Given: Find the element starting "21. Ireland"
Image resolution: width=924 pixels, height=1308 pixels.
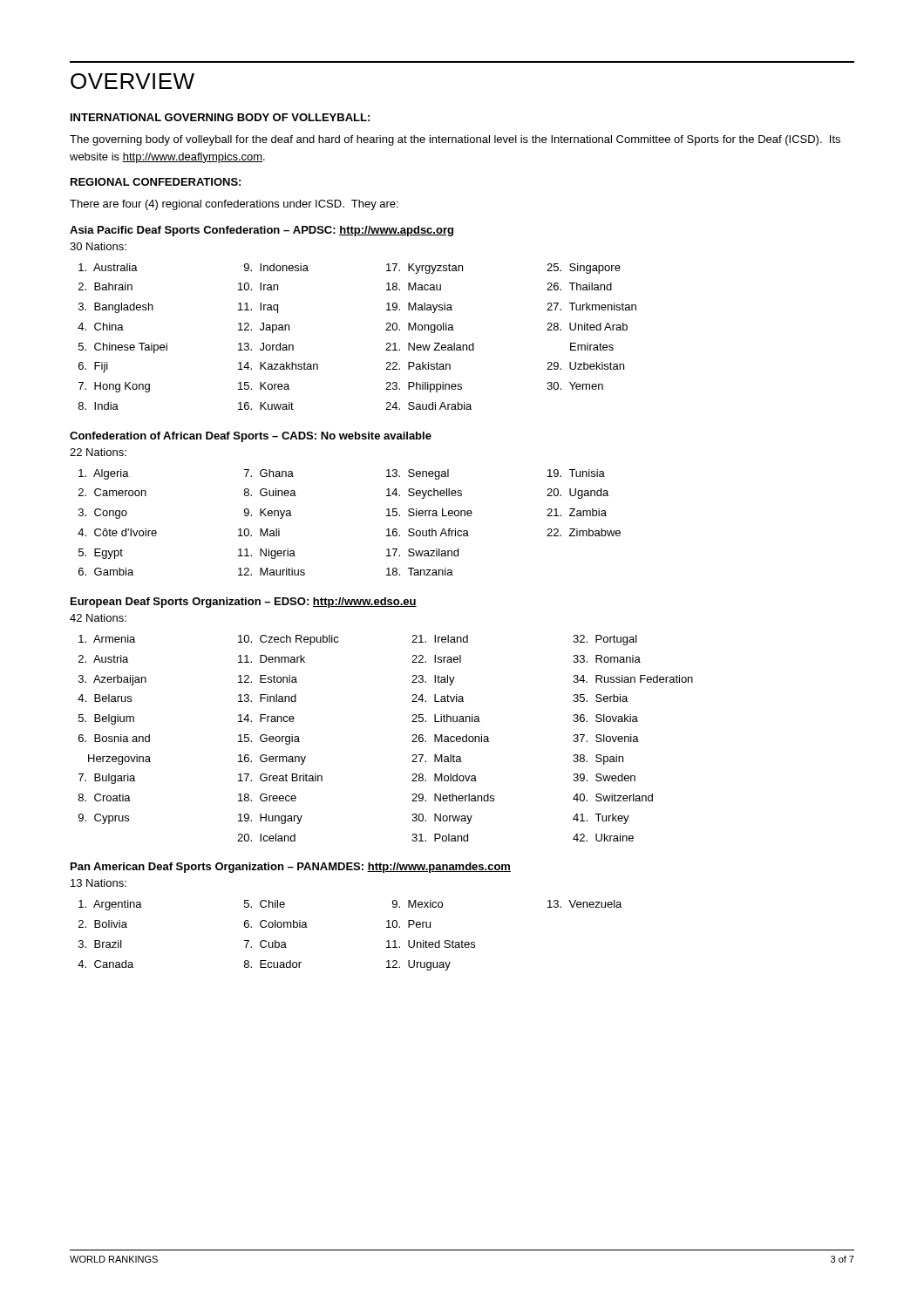Looking at the screenshot, I should (439, 639).
